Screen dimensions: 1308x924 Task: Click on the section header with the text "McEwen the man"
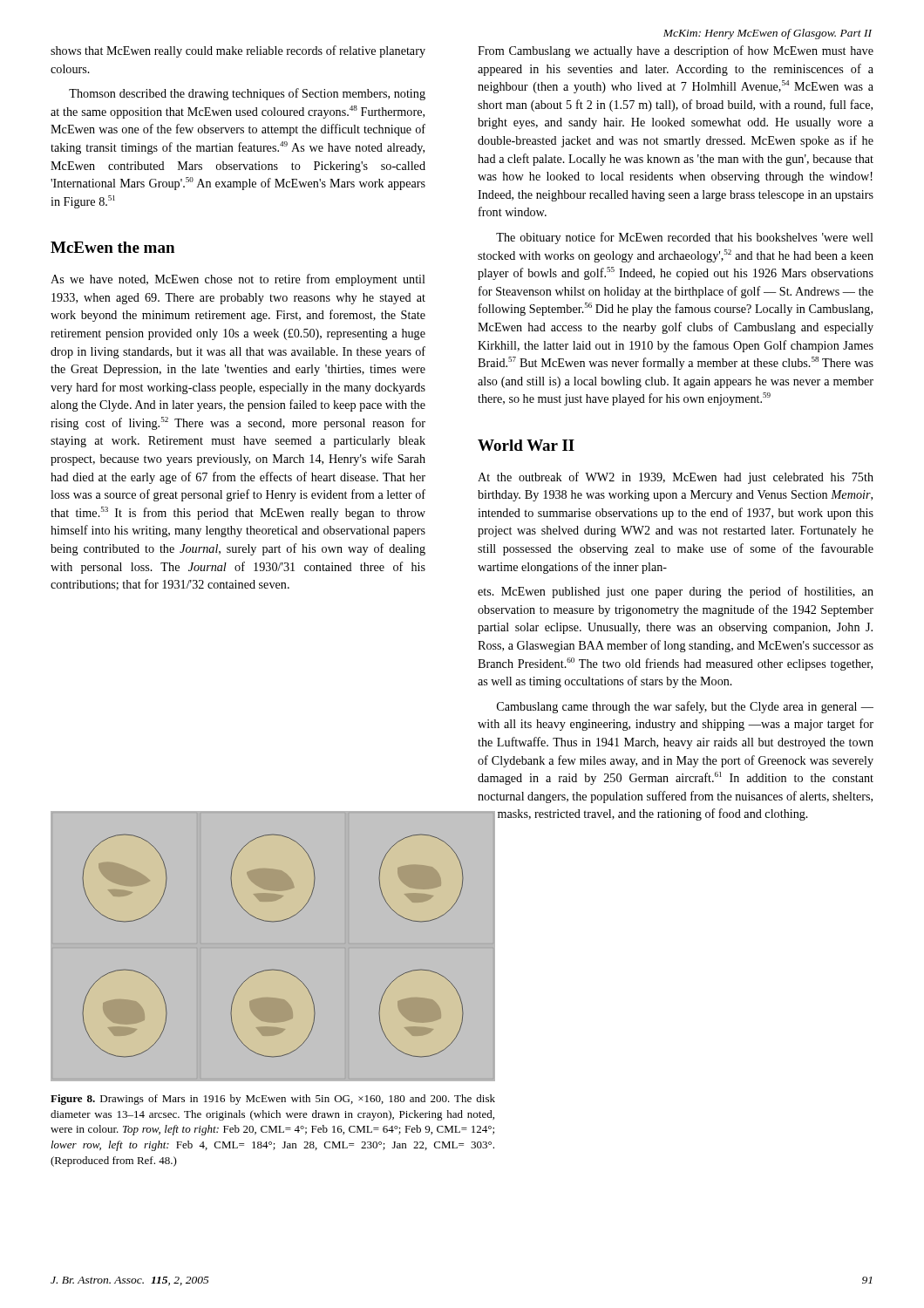[113, 247]
